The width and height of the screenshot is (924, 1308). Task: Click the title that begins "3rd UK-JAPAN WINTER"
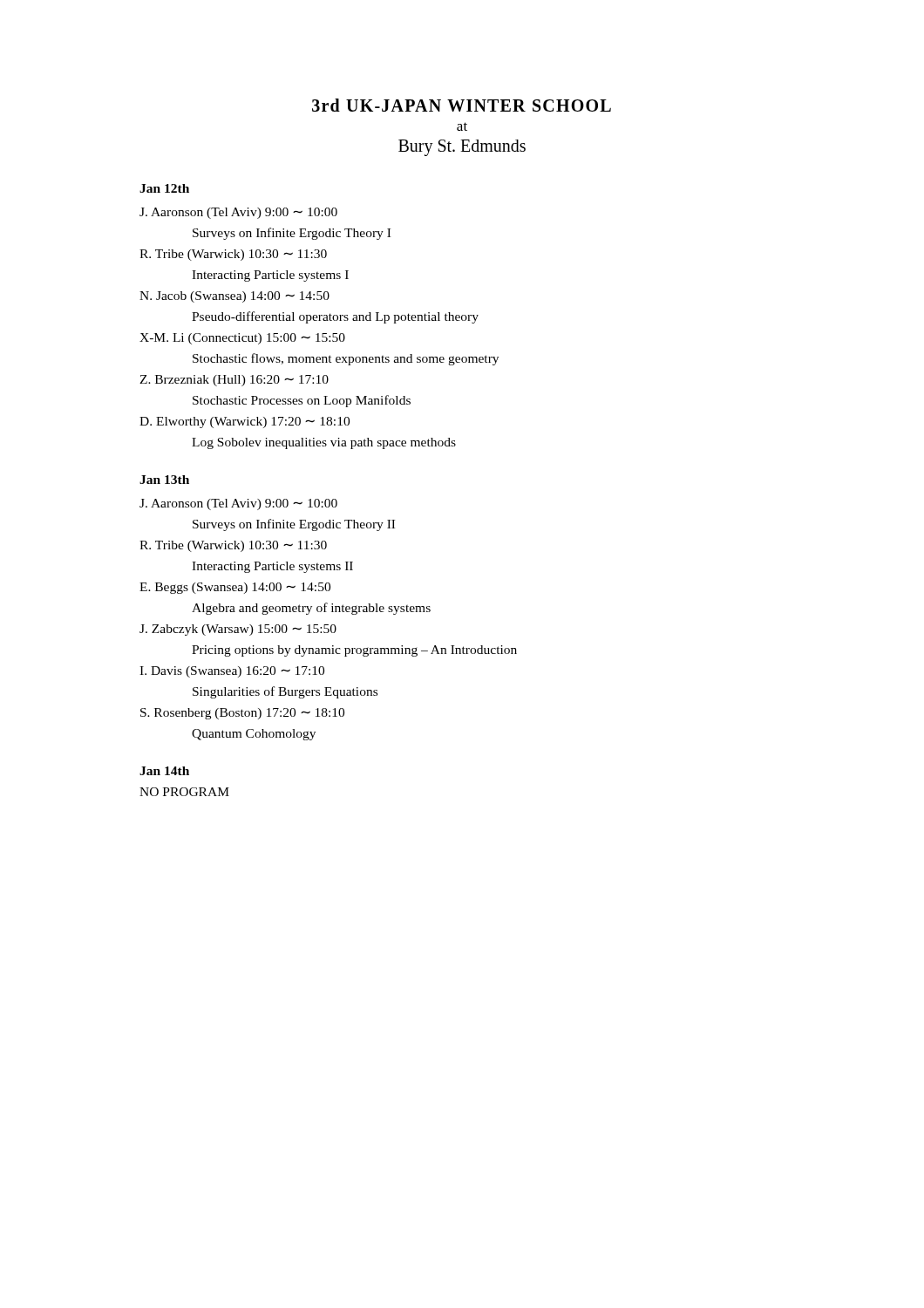(x=462, y=126)
